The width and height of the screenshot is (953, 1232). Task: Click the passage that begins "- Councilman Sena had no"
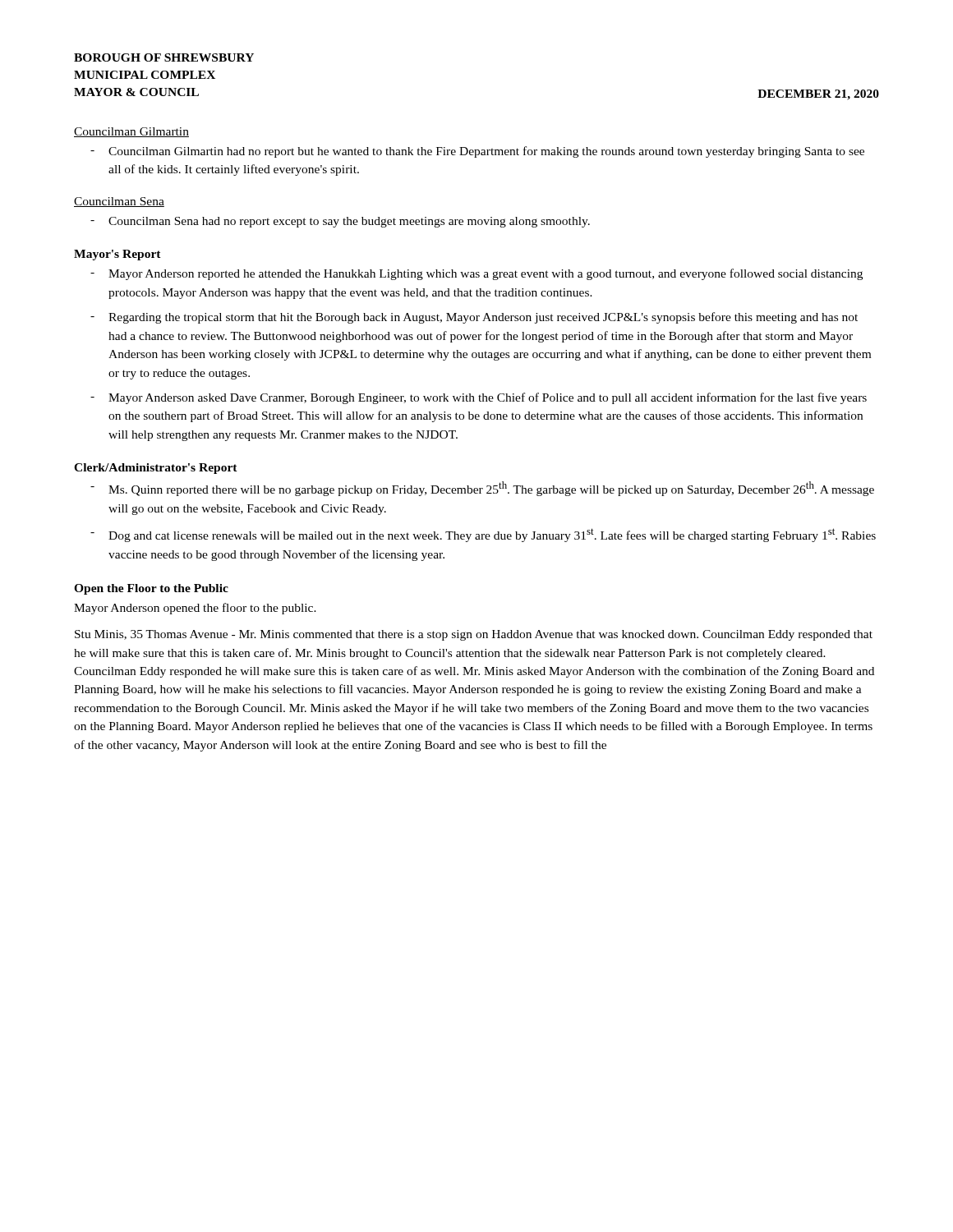[x=485, y=221]
